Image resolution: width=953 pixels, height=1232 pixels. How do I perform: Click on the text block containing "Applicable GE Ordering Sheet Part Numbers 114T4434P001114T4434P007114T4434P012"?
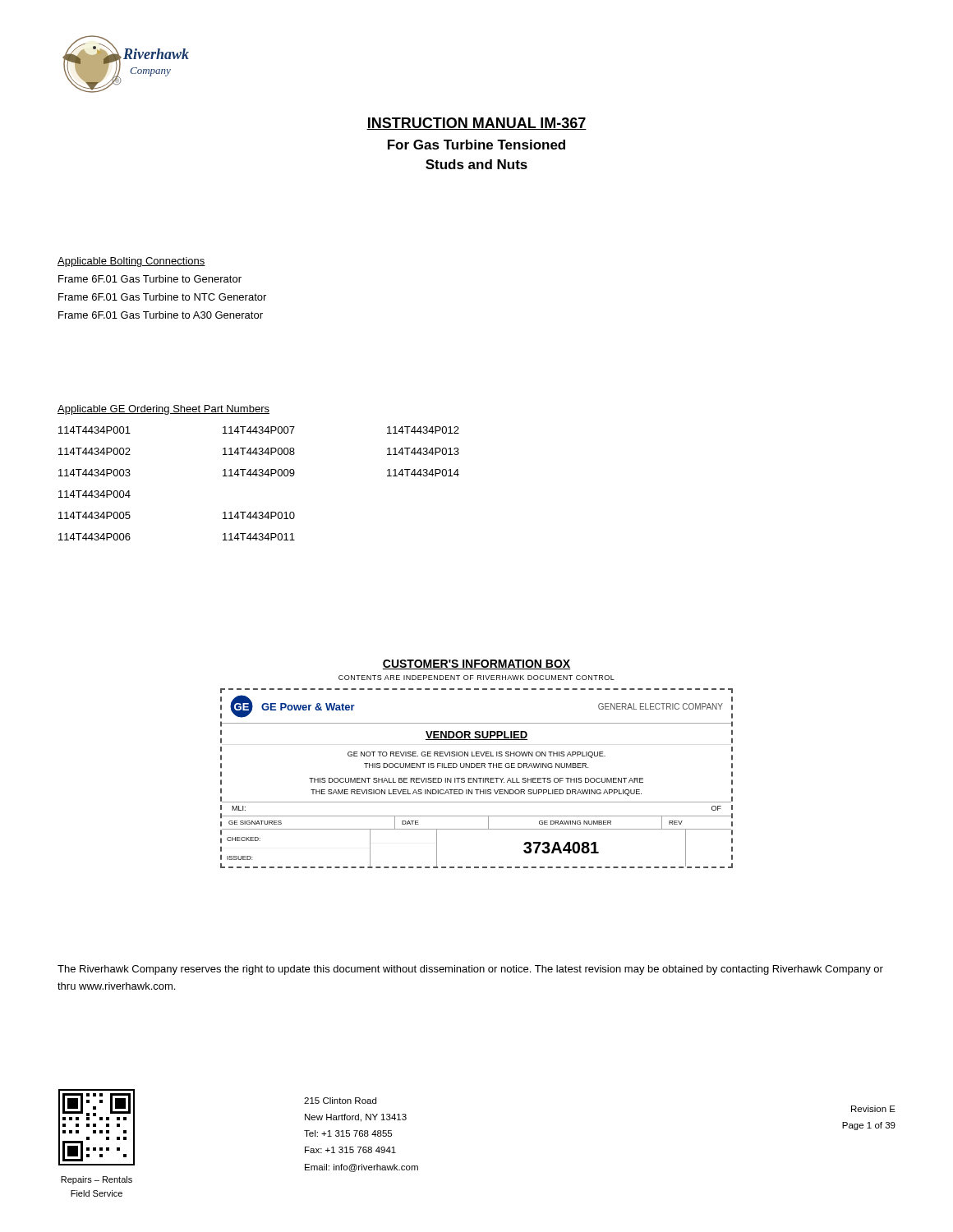[304, 475]
